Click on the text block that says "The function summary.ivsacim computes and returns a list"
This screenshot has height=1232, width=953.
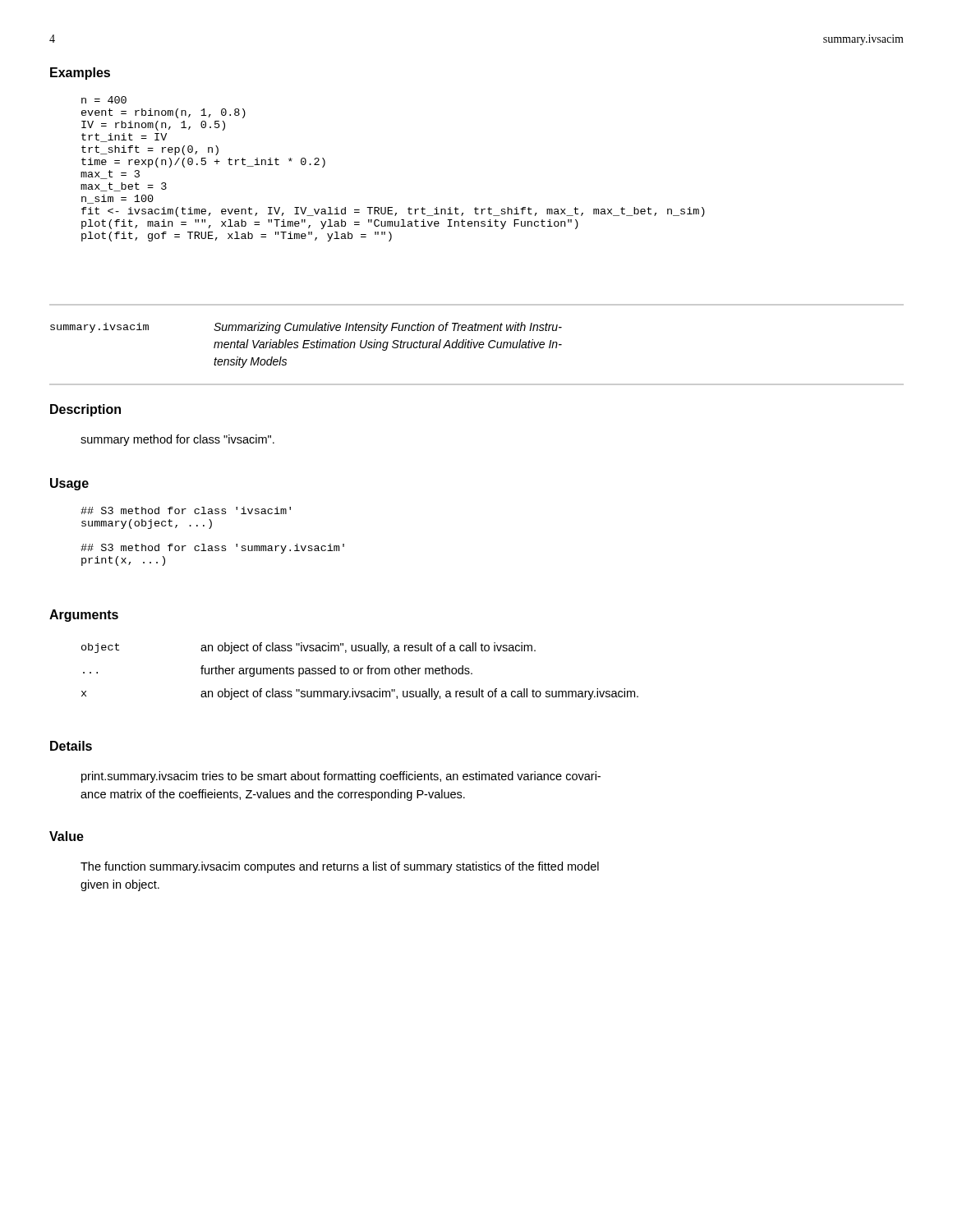(x=340, y=875)
